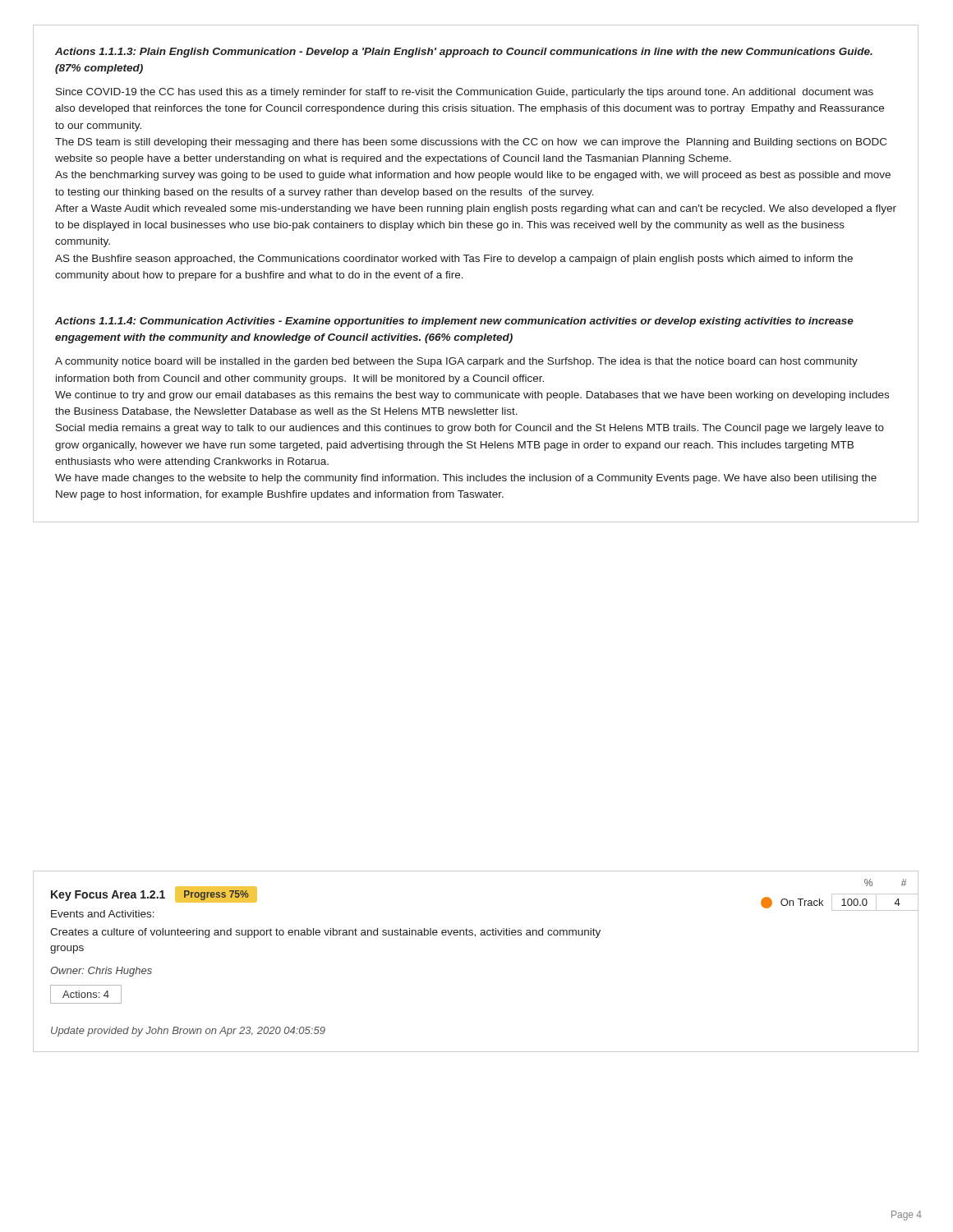This screenshot has height=1232, width=953.
Task: Find the section header containing "Actions 1.1.1.3: Plain English Communication - Develop"
Action: click(x=476, y=60)
